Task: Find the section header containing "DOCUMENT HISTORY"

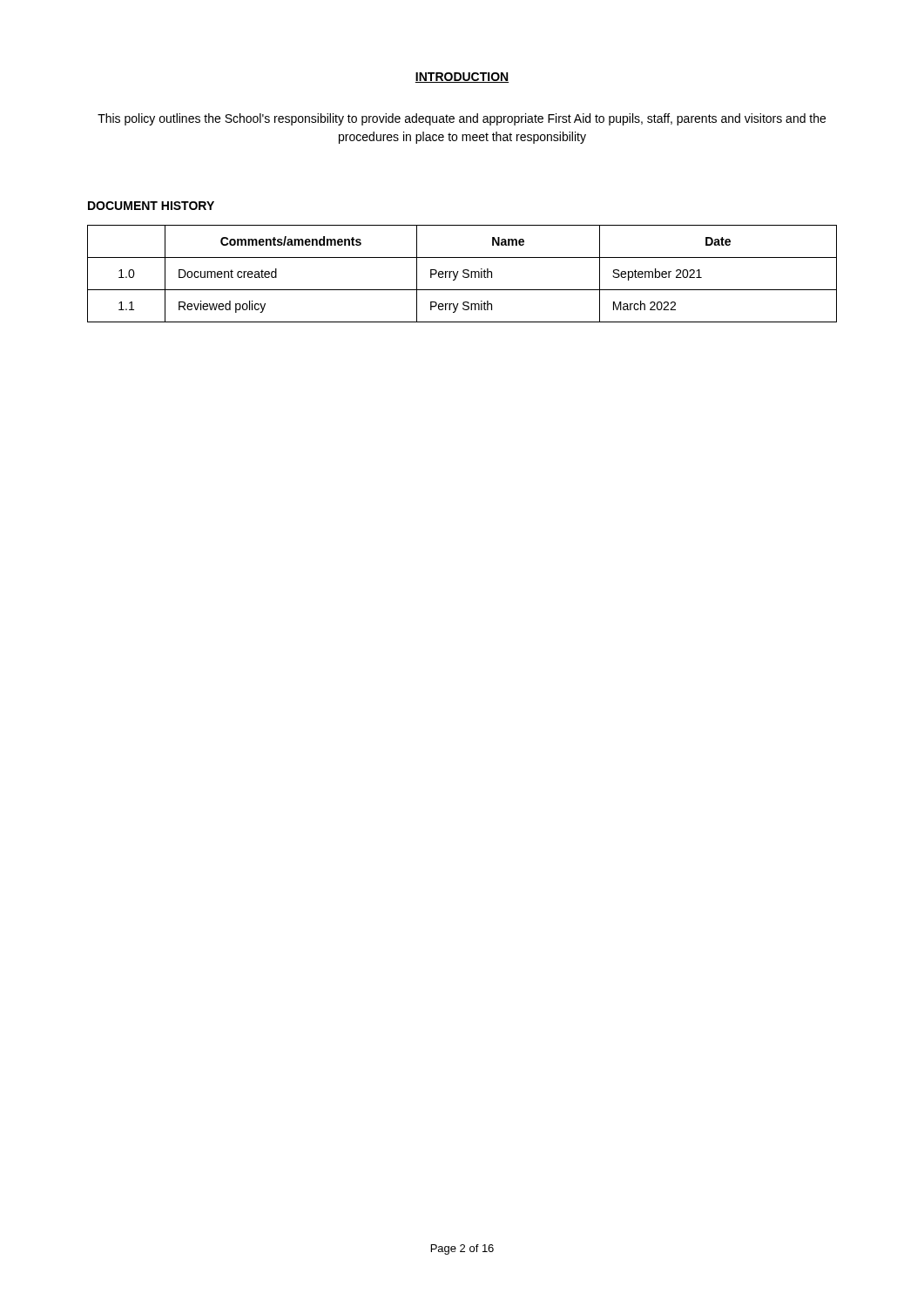Action: tap(151, 206)
